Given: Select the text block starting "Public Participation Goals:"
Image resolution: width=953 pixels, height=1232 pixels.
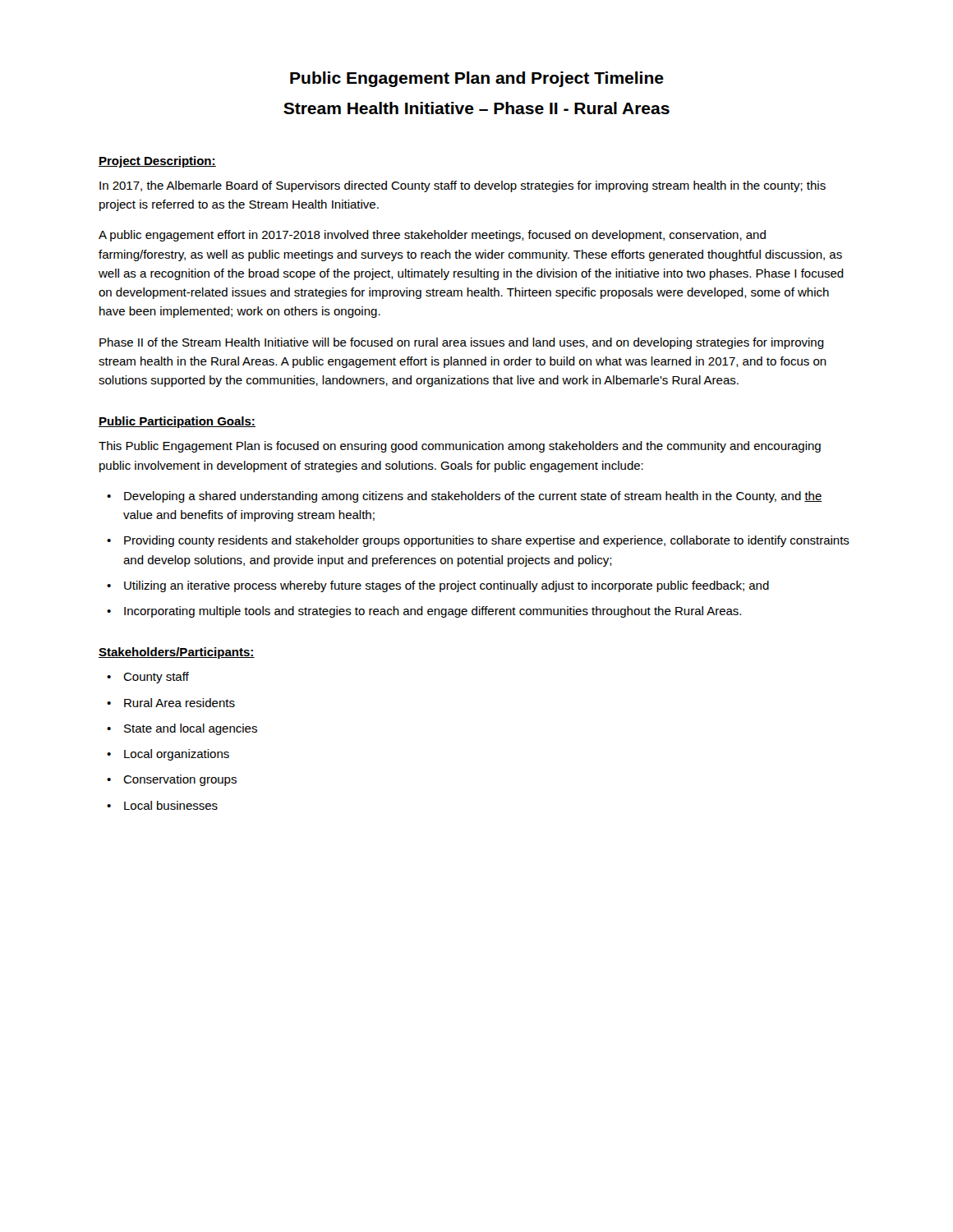Looking at the screenshot, I should click(177, 421).
